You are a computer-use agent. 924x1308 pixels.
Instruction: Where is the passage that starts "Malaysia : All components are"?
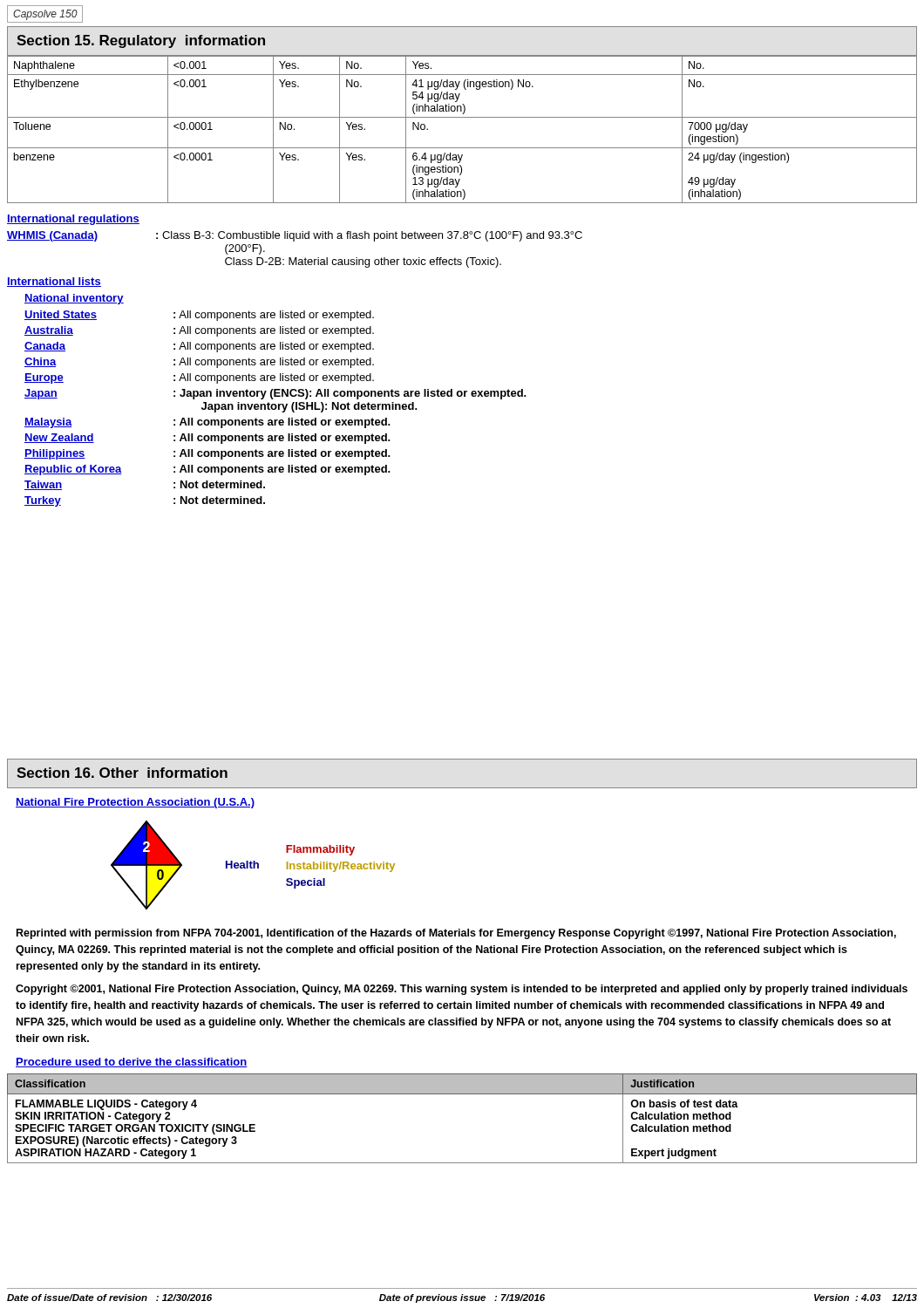tap(208, 422)
